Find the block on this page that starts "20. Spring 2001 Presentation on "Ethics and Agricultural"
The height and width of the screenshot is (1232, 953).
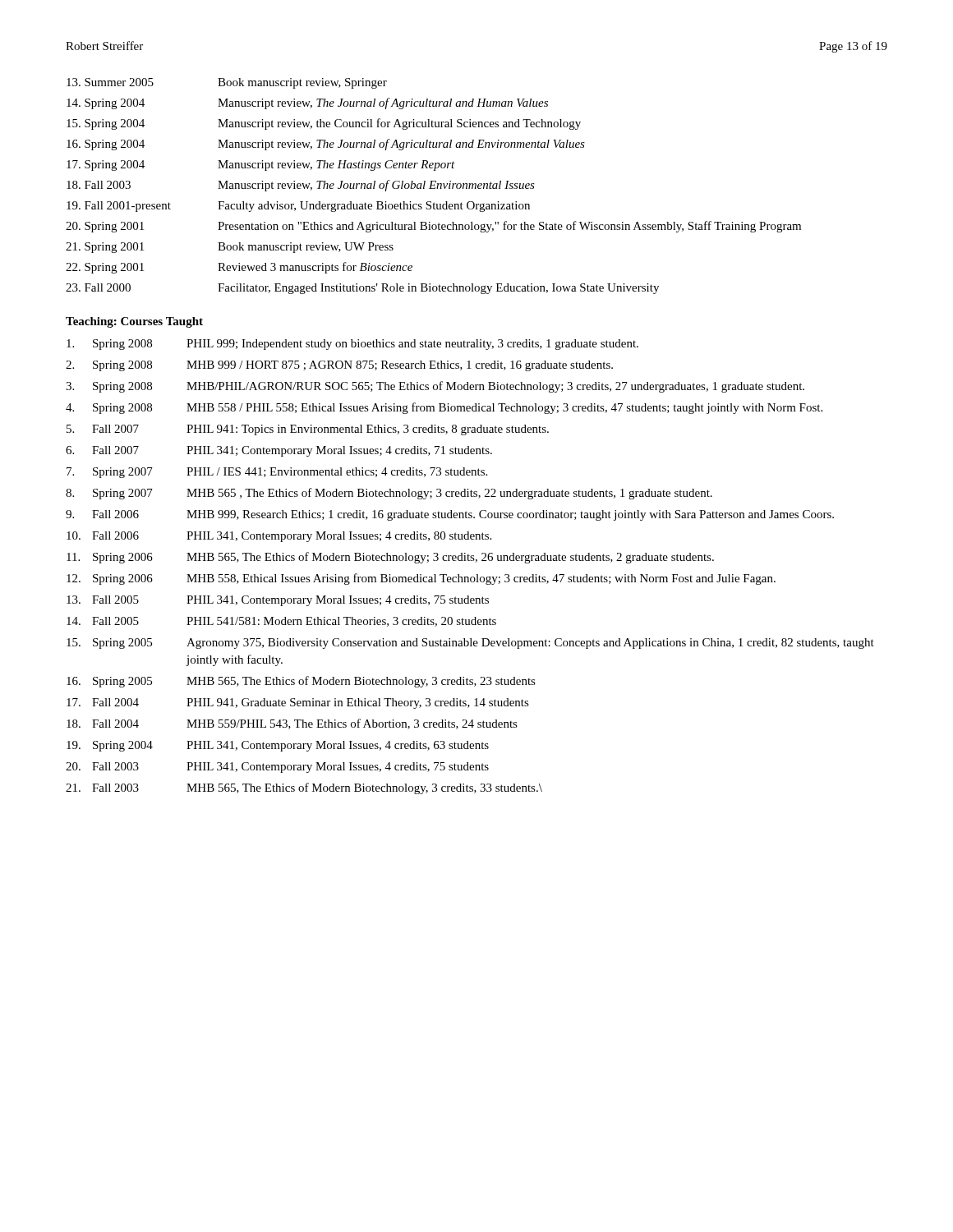[x=476, y=226]
